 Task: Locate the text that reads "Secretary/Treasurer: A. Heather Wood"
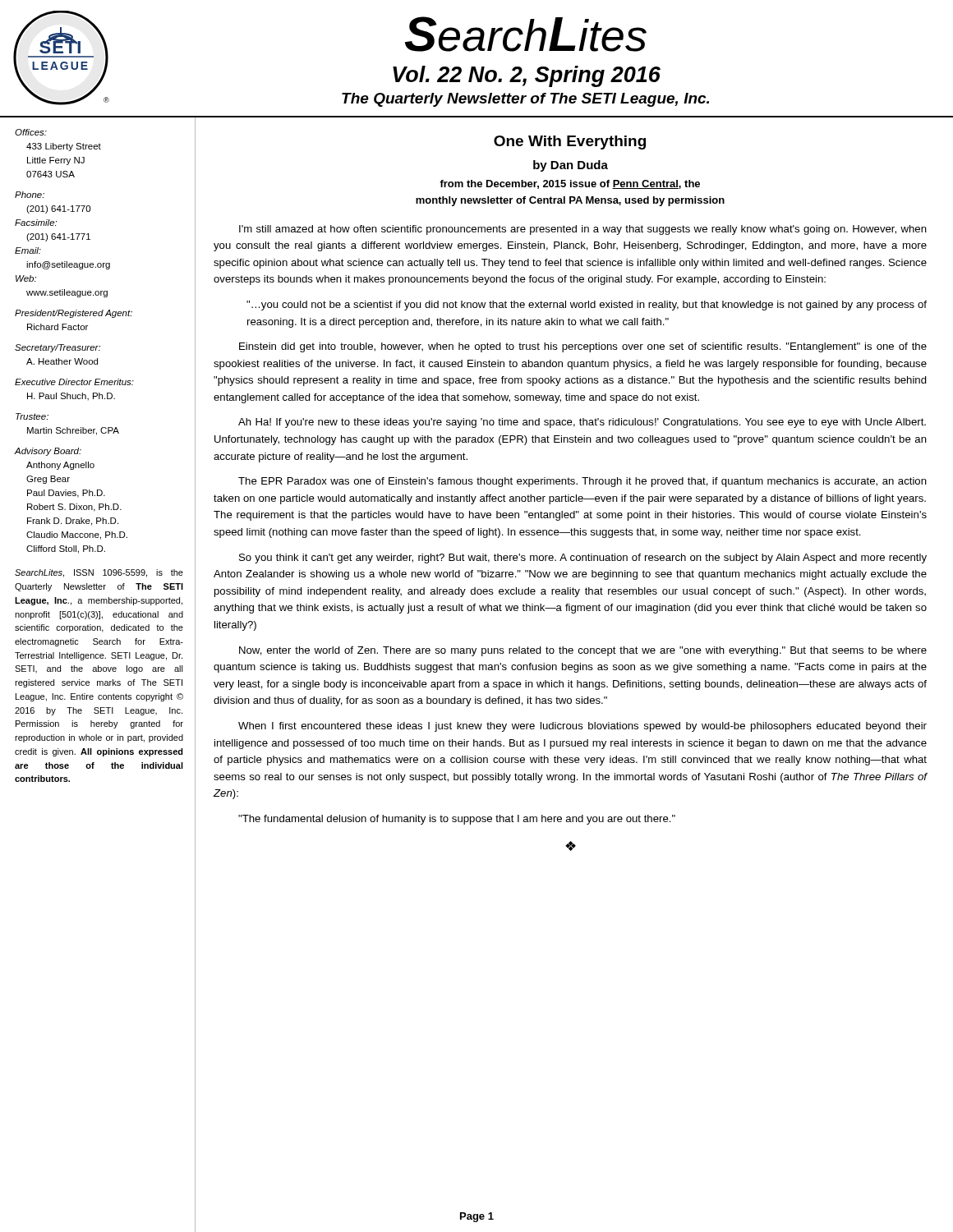(x=99, y=356)
